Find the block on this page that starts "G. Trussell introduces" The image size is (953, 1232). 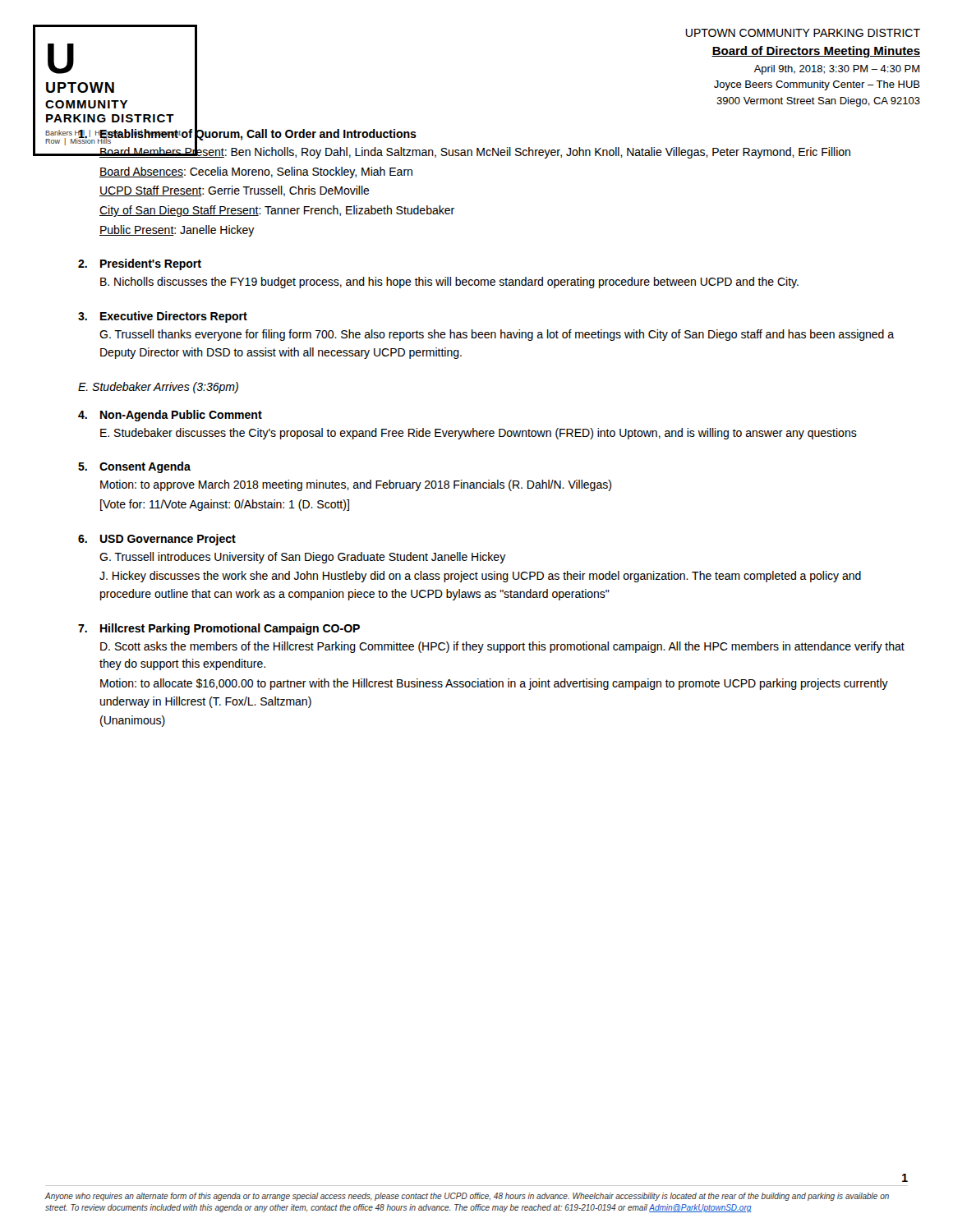point(504,576)
